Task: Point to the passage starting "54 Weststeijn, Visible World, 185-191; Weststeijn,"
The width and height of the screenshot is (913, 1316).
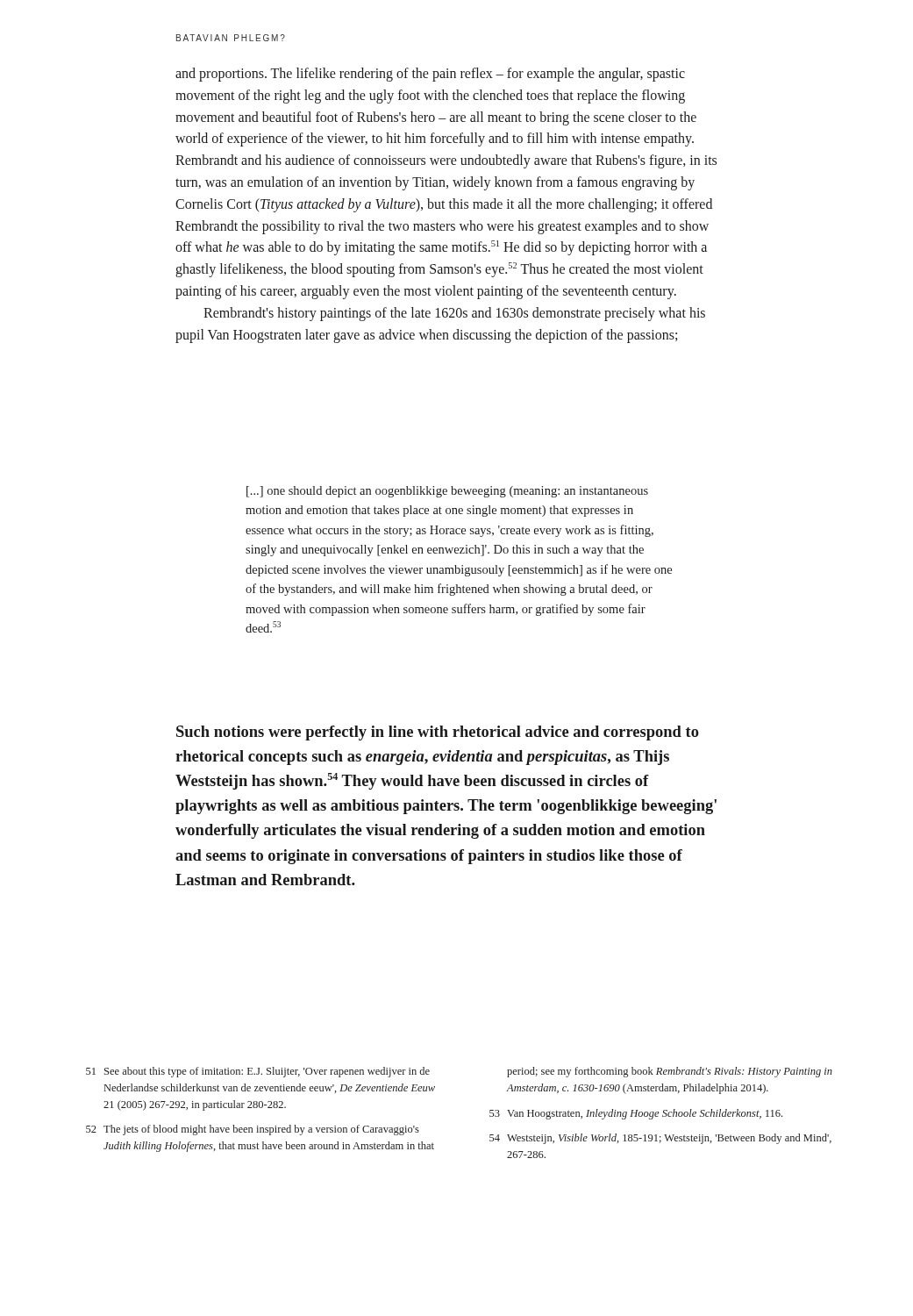Action: [665, 1147]
